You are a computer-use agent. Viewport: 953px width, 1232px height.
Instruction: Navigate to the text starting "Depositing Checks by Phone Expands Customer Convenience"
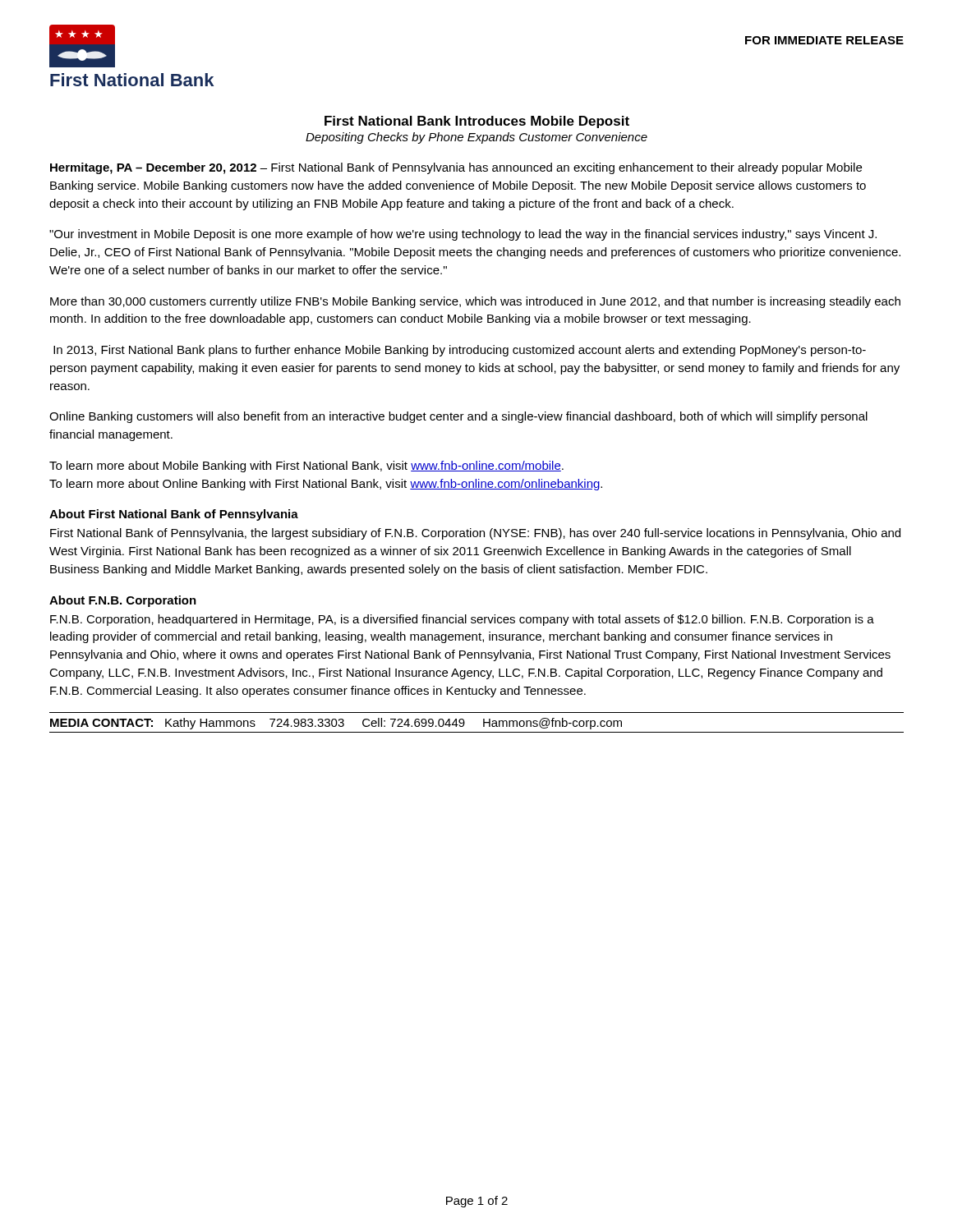(476, 137)
